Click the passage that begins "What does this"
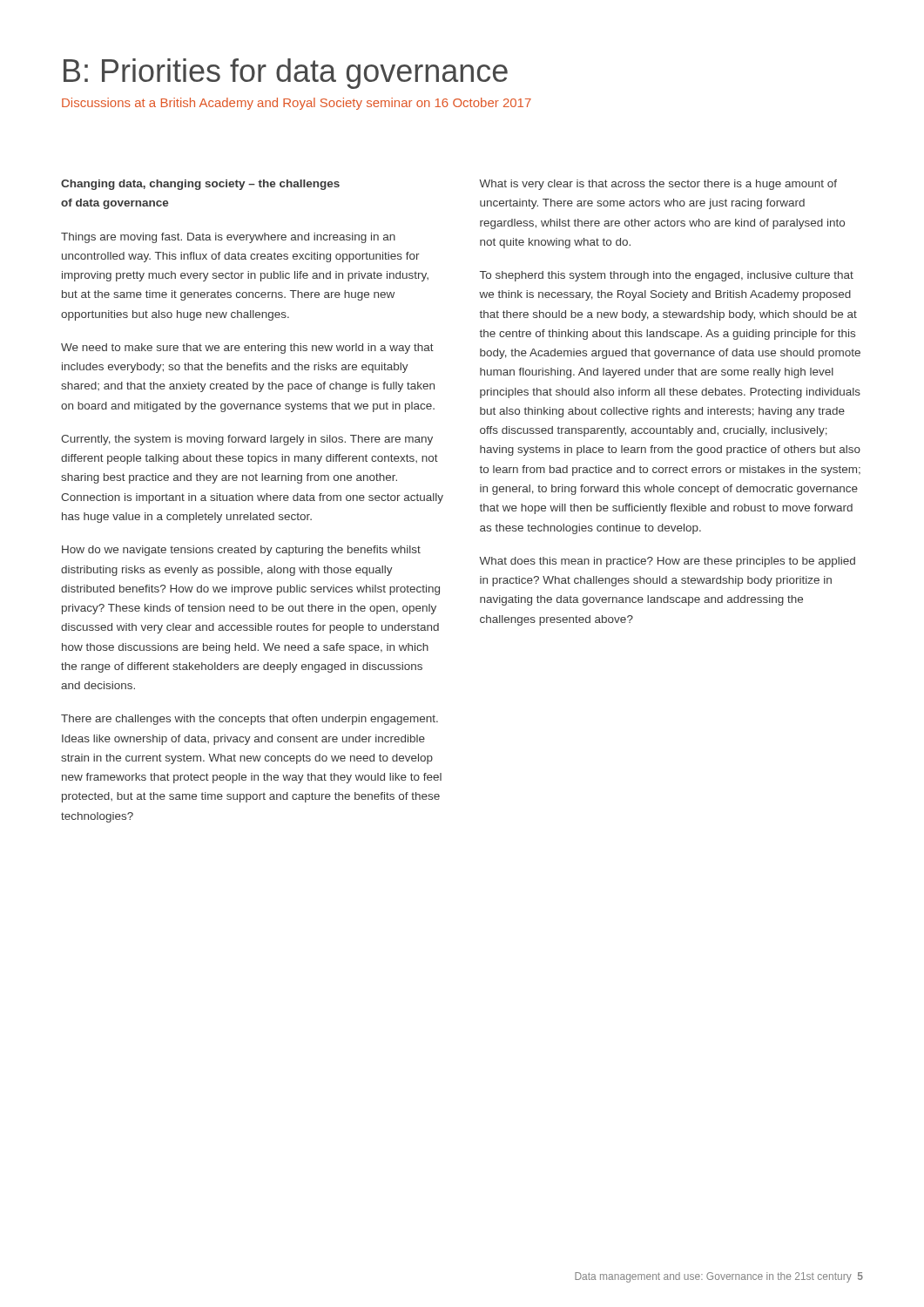This screenshot has height=1307, width=924. tap(671, 590)
